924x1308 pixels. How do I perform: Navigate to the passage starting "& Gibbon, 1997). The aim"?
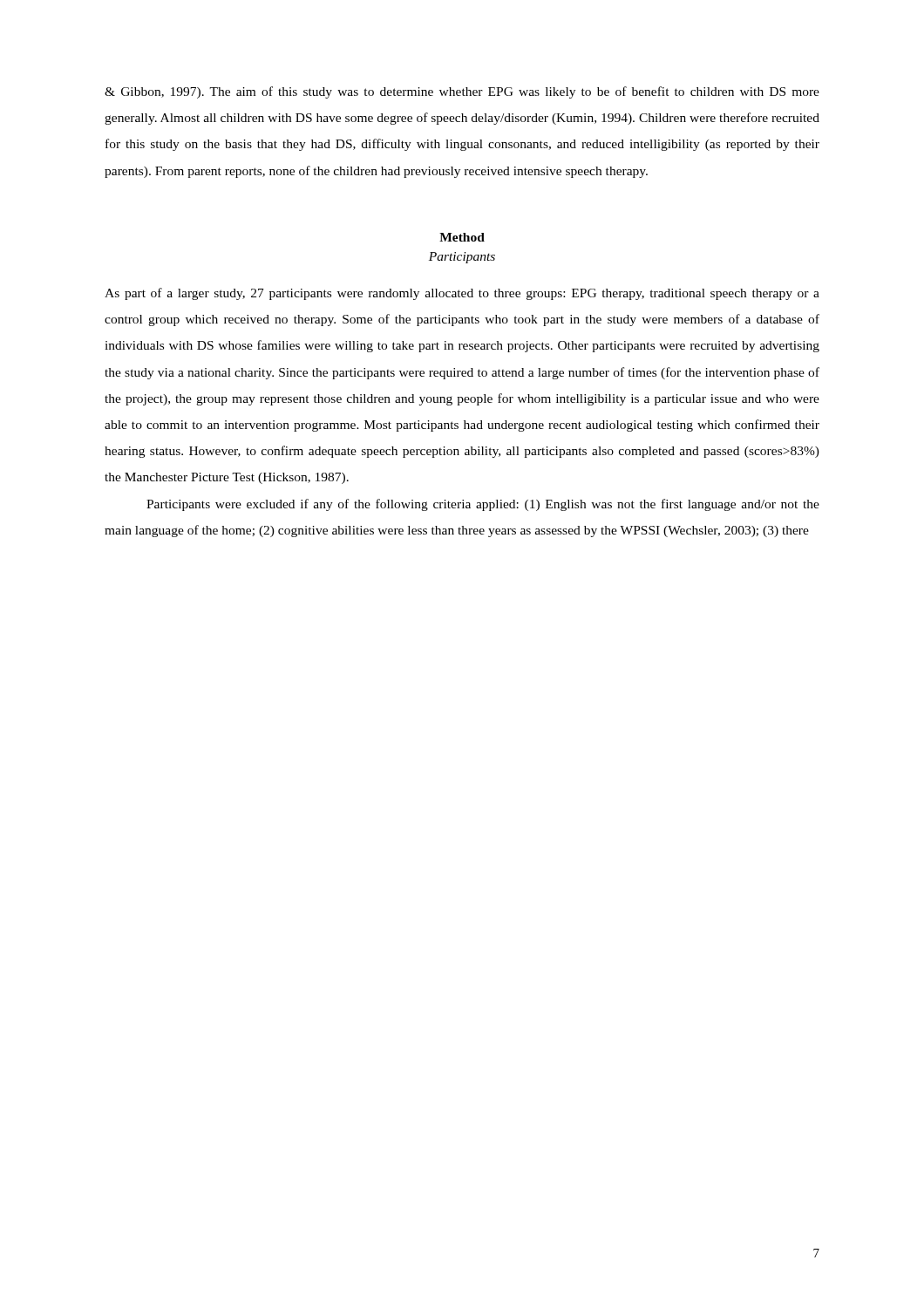(x=462, y=131)
